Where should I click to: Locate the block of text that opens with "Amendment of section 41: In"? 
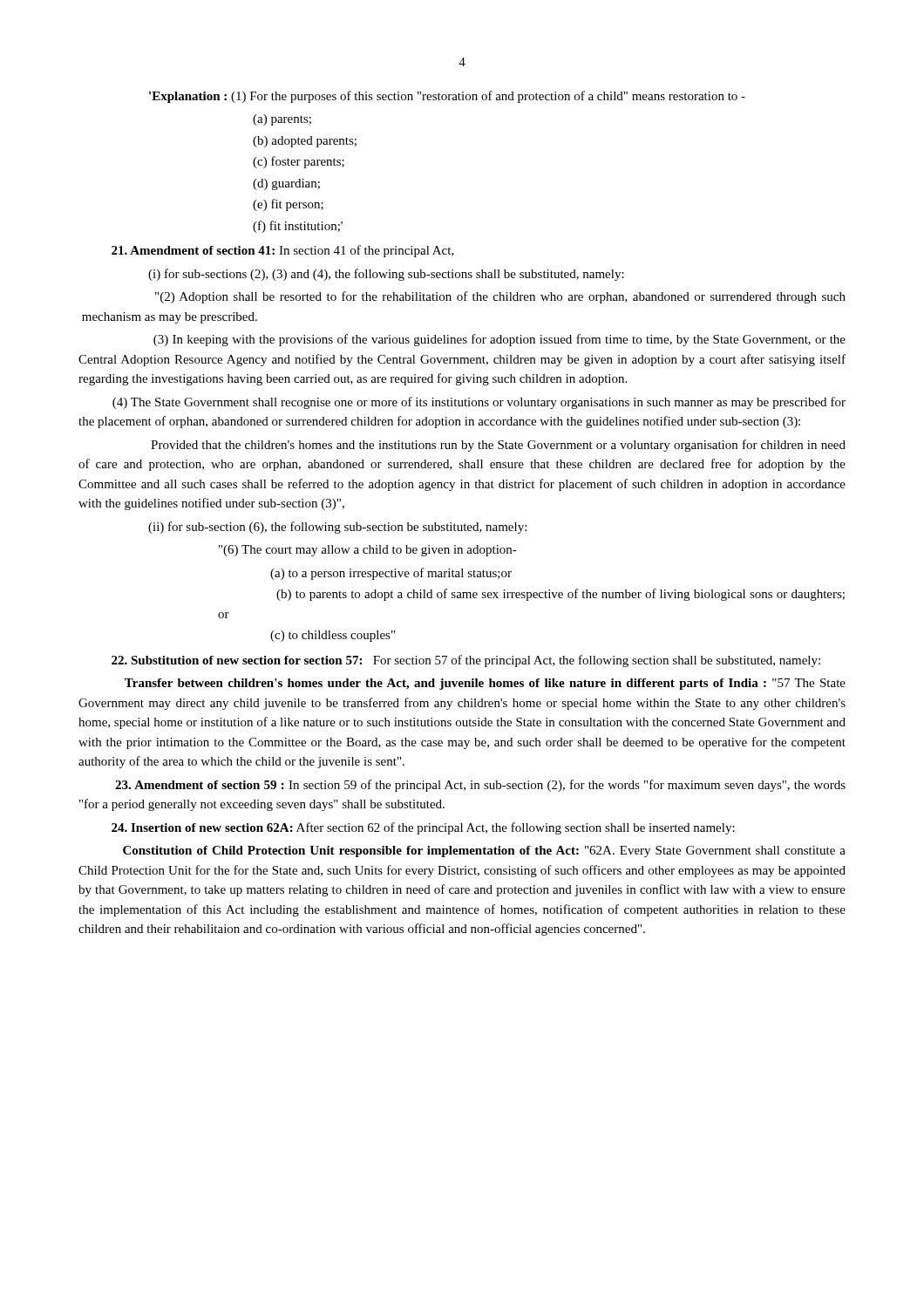tap(266, 250)
